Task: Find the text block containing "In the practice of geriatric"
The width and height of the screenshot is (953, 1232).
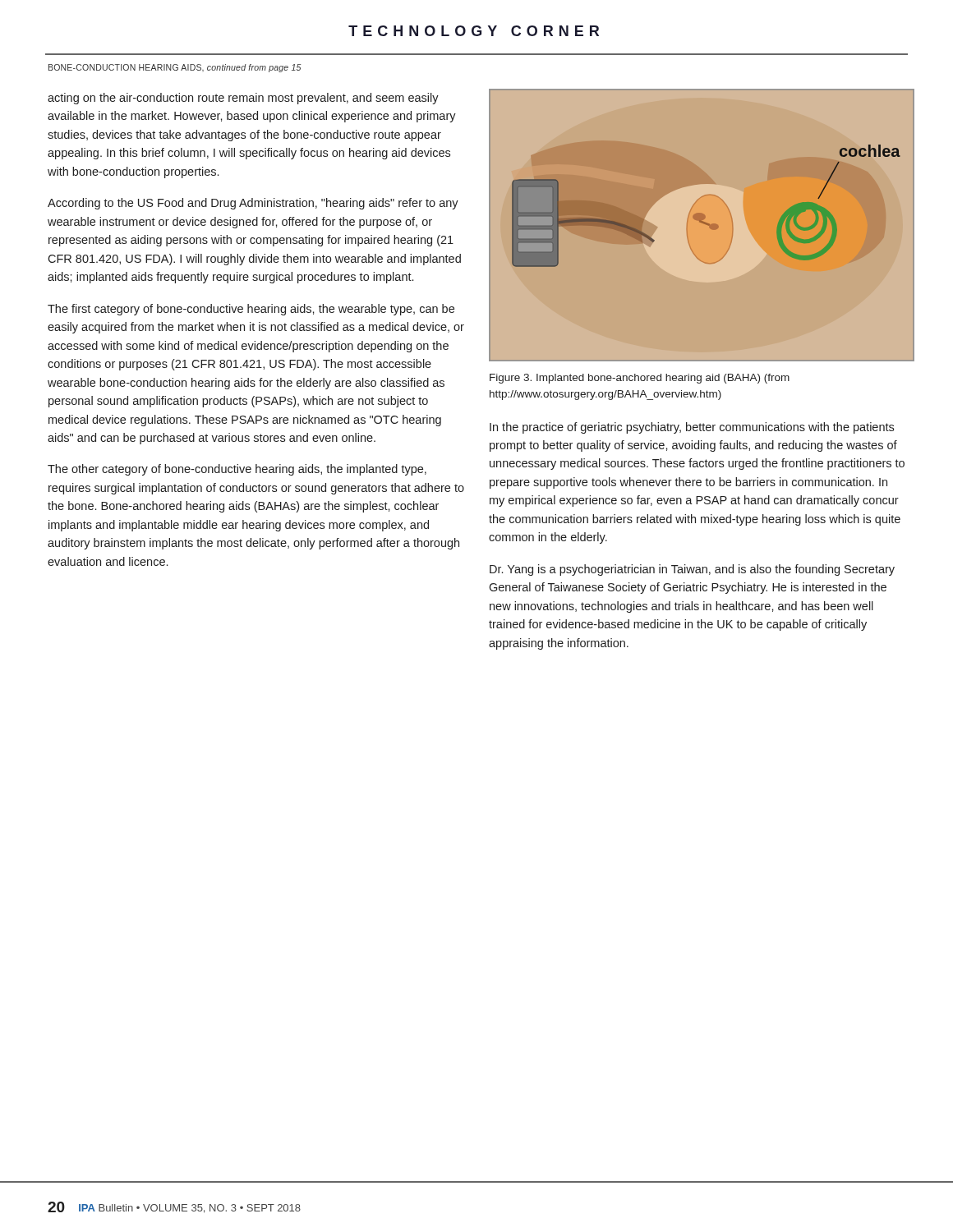Action: click(x=697, y=482)
